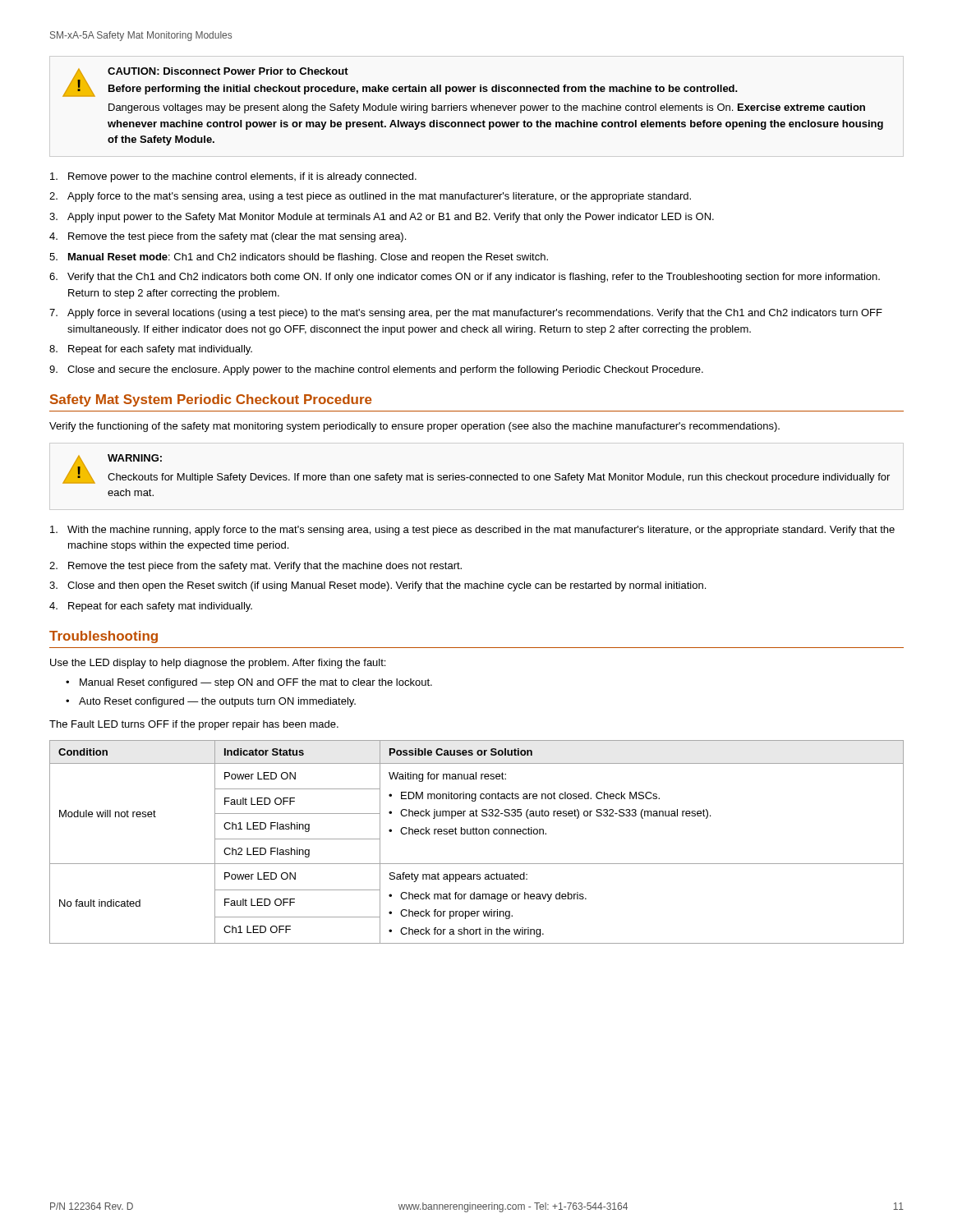This screenshot has width=953, height=1232.
Task: Select the element starting "! WARNING: Checkouts for Multiple Safety Devices. If"
Action: pyautogui.click(x=476, y=476)
